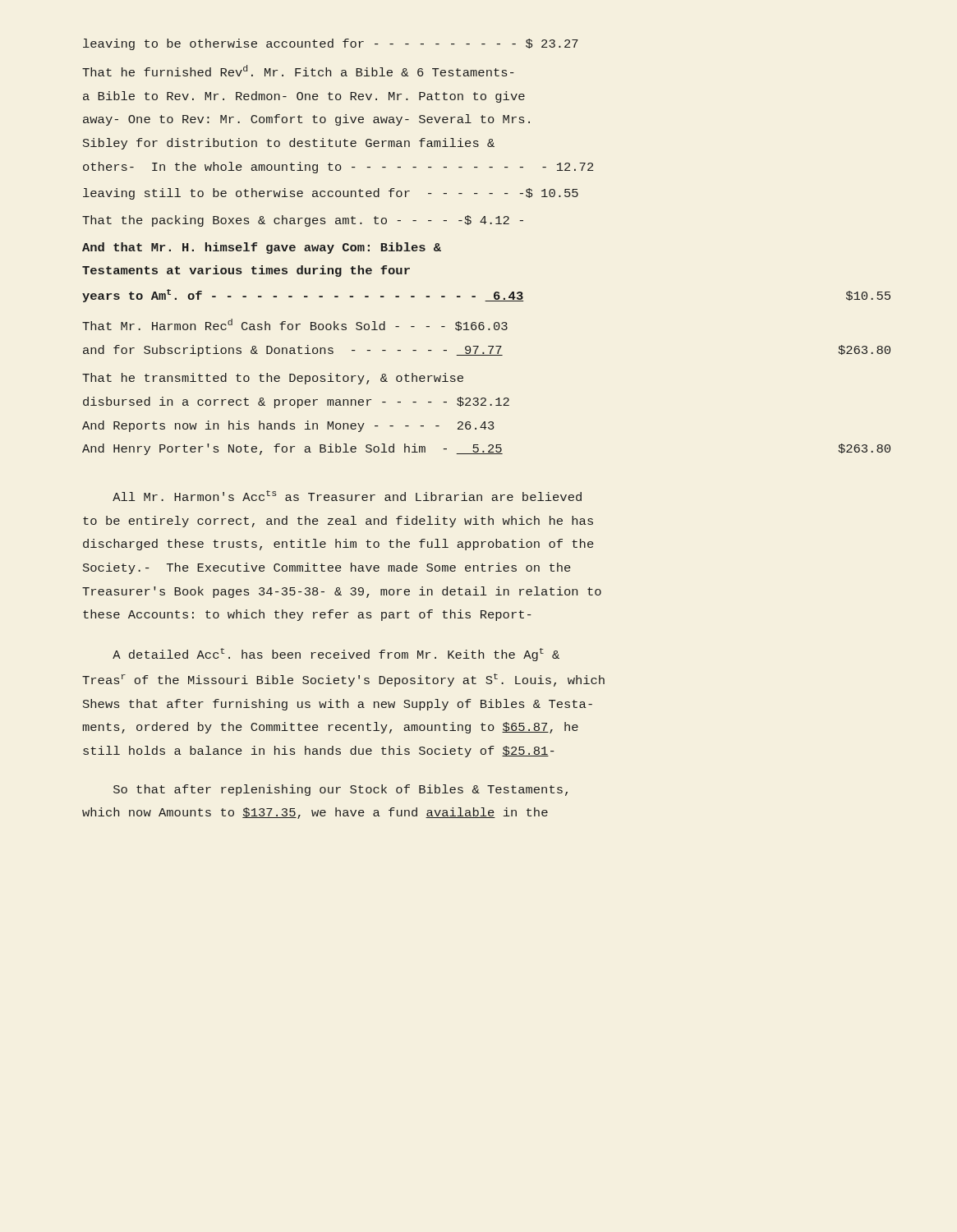
Task: Navigate to the passage starting "A detailed Acct. has been received from Mr."
Action: pyautogui.click(x=344, y=702)
